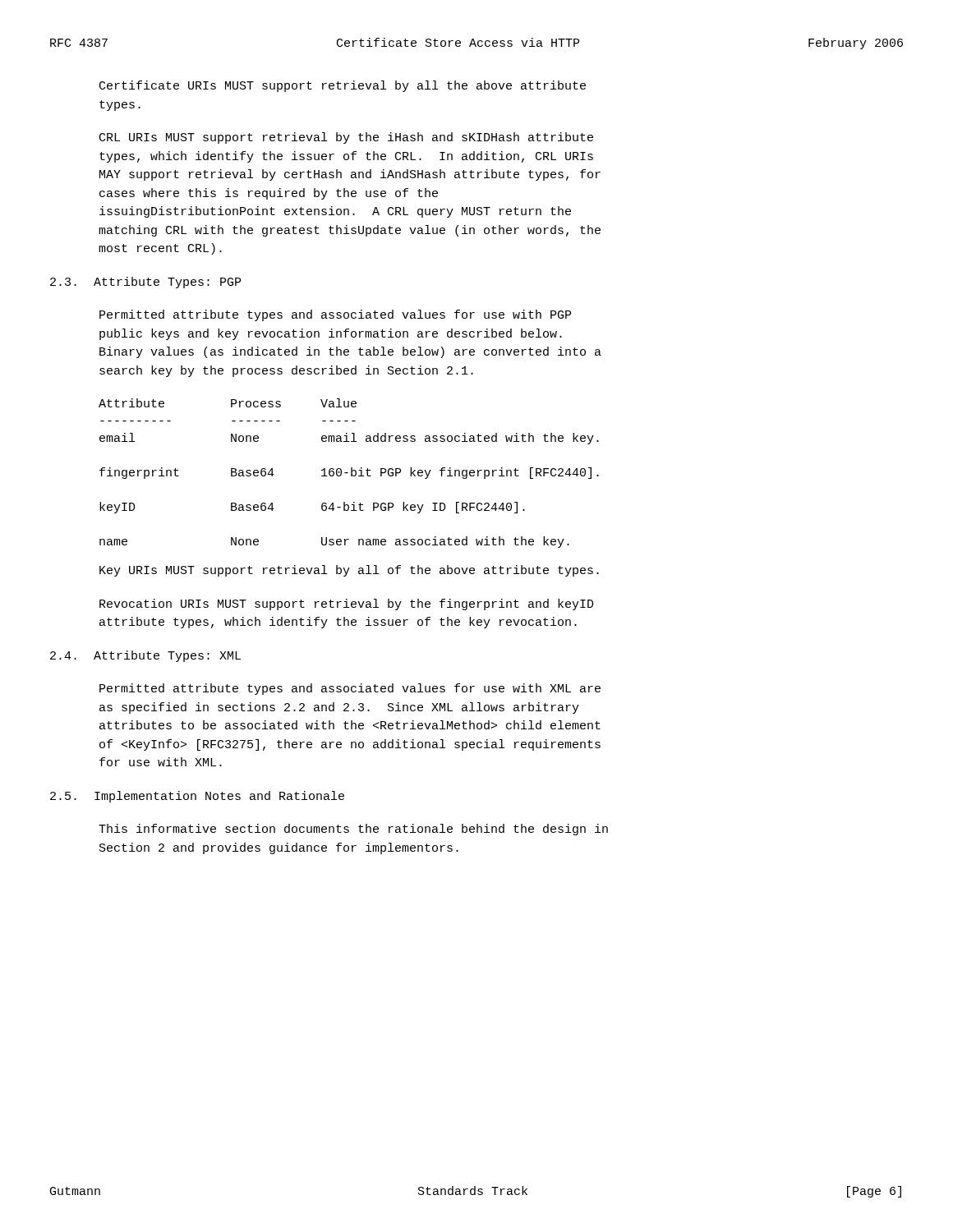Point to the region starting "Certificate URIs MUST support"
The image size is (953, 1232).
tap(343, 96)
